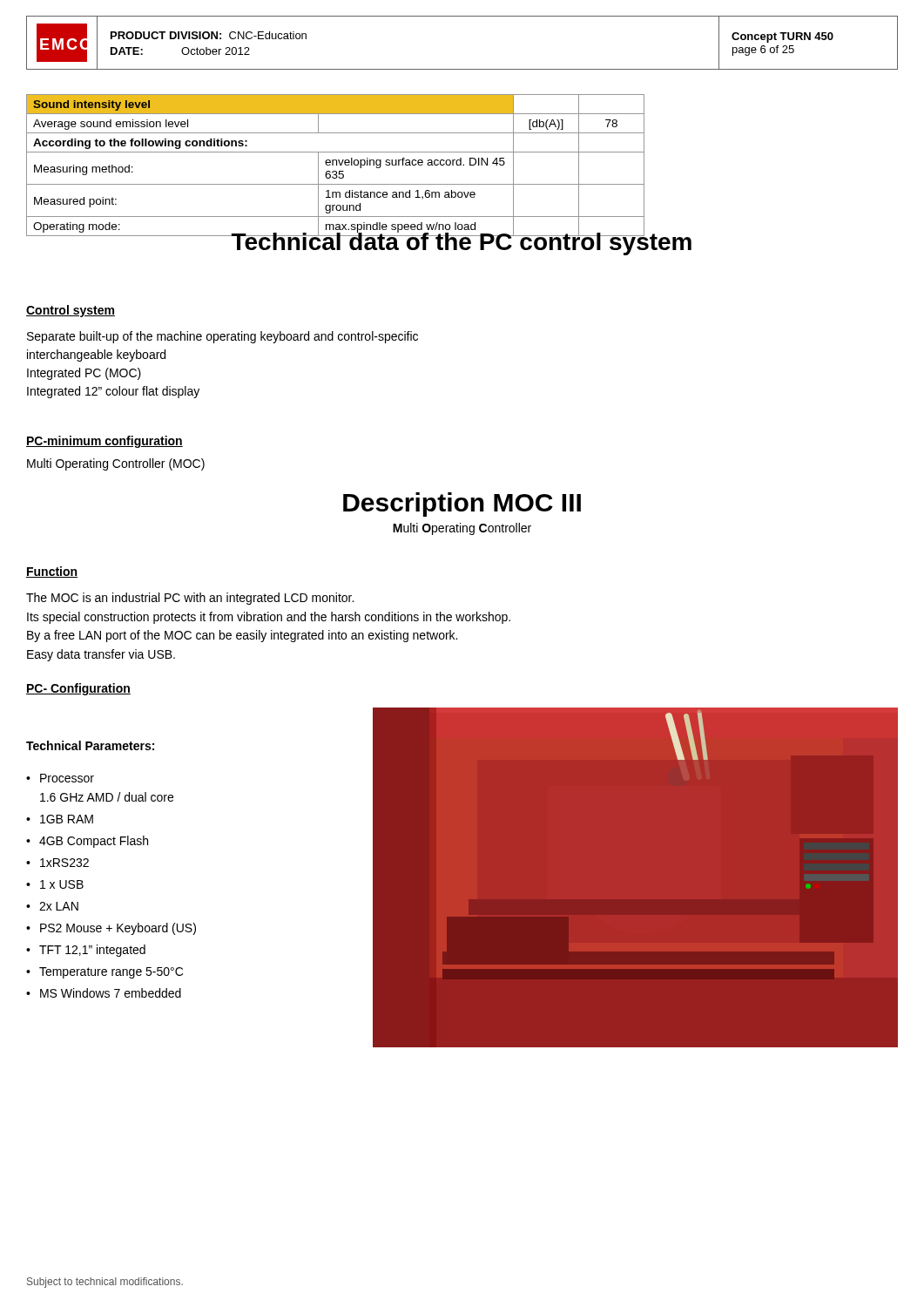Click on the text block containing "Separate built-up of the machine operating keyboard"
The width and height of the screenshot is (924, 1307).
pyautogui.click(x=223, y=337)
